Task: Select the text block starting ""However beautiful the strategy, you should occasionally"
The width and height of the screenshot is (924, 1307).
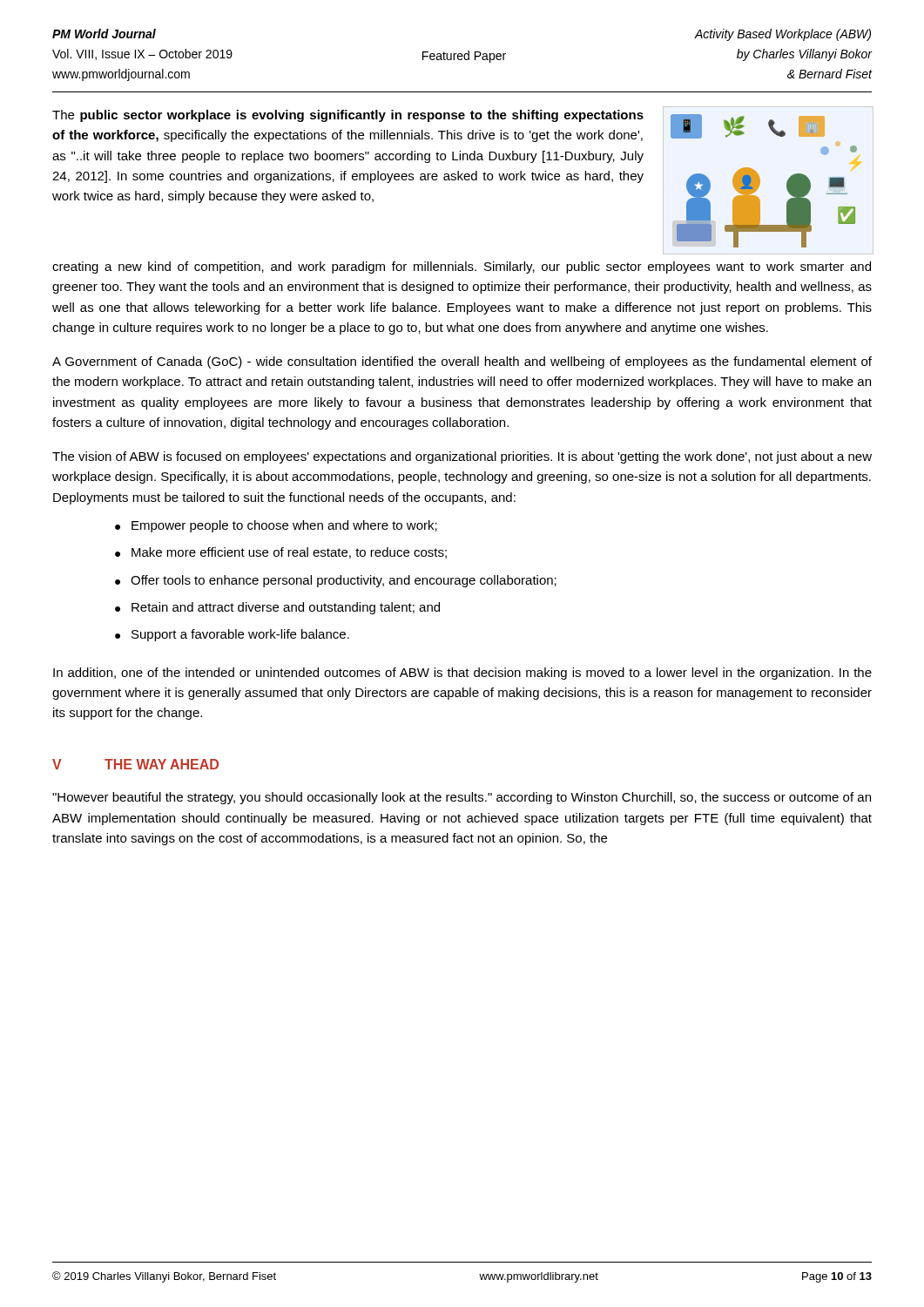Action: tap(462, 817)
